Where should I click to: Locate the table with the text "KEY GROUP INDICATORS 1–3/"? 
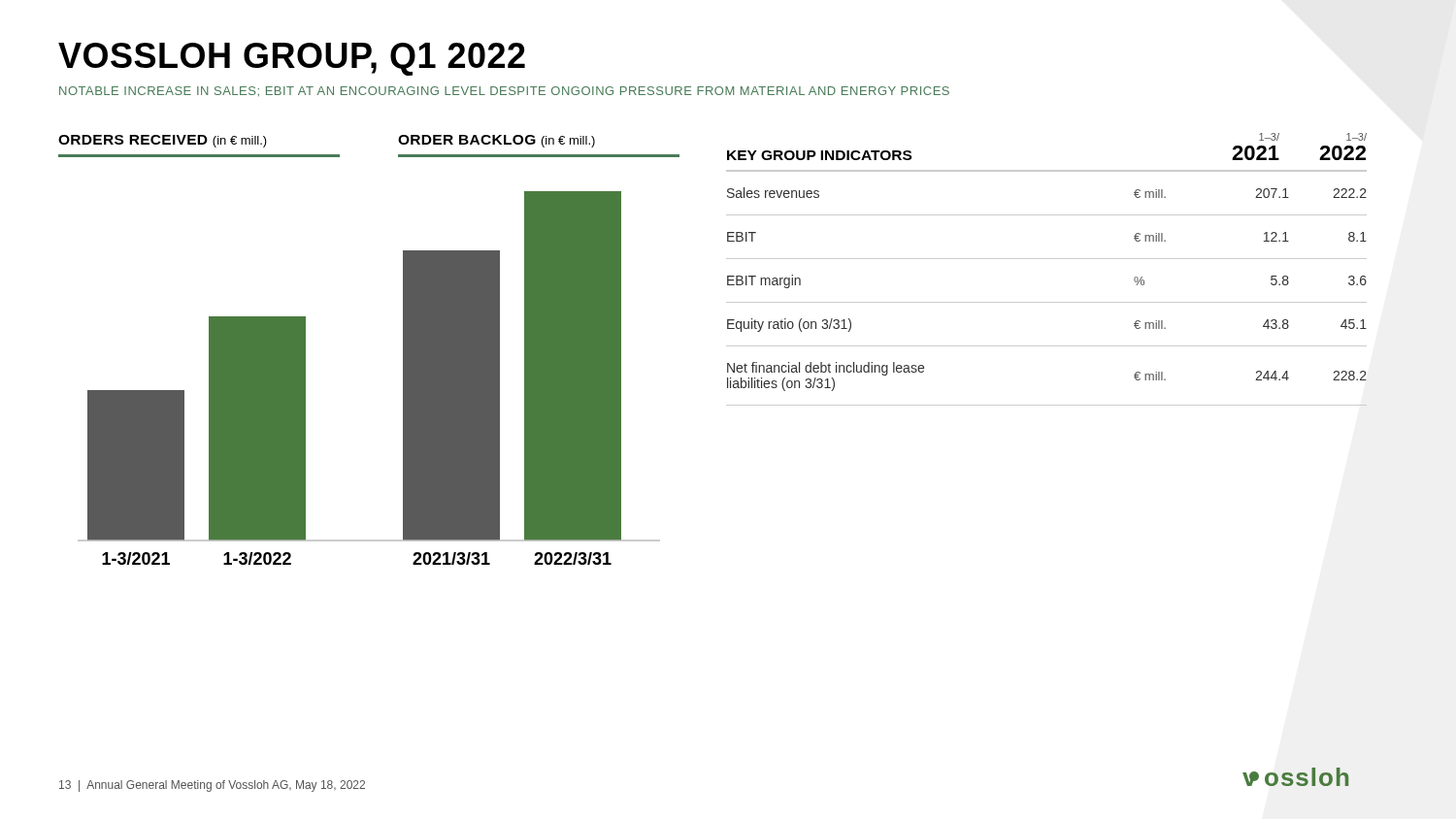pos(1046,268)
